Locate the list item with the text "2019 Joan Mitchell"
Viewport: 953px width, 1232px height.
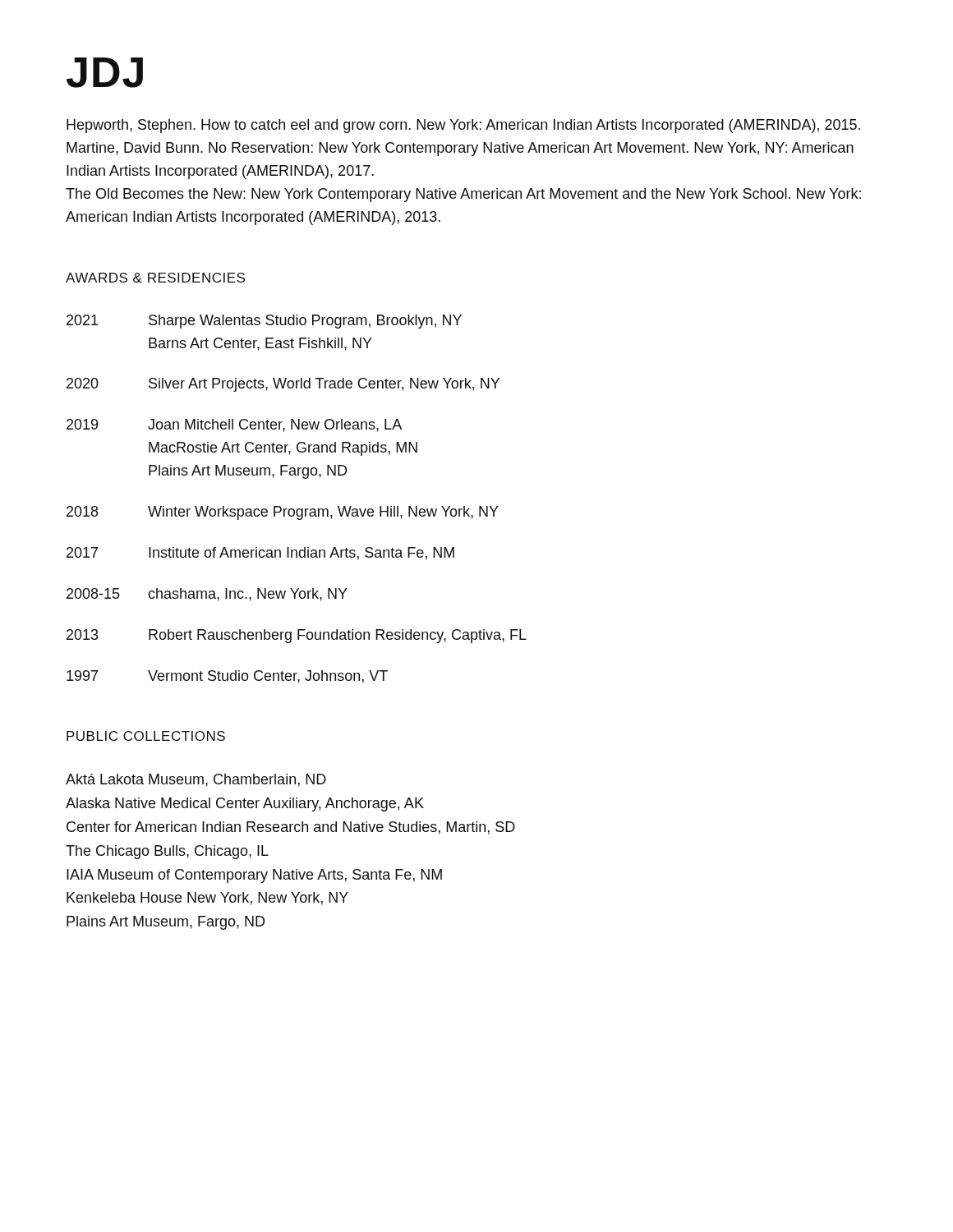pos(234,425)
